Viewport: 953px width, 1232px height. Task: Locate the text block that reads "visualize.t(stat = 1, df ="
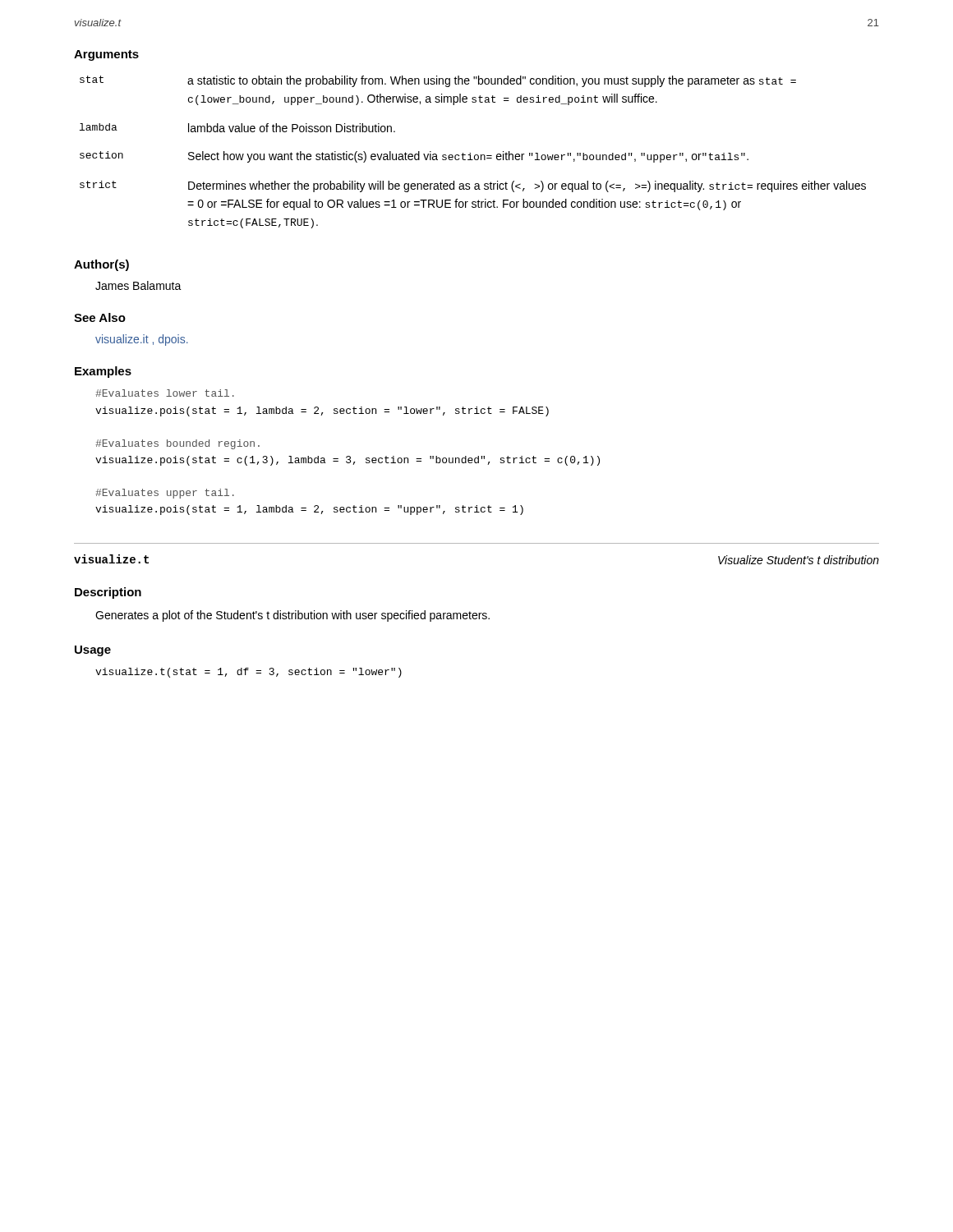(x=249, y=673)
